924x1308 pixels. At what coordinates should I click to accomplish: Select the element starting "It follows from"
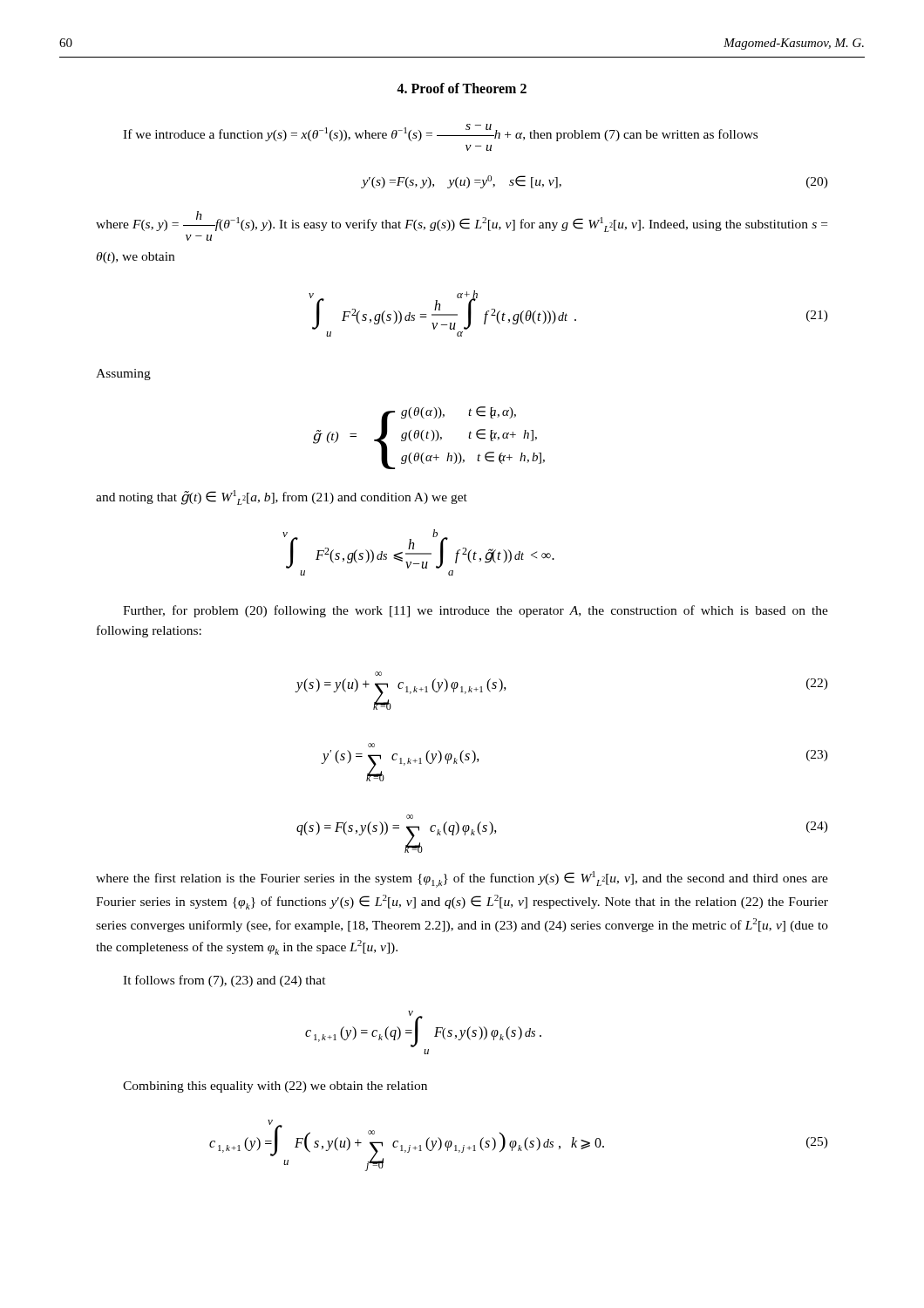coord(224,979)
